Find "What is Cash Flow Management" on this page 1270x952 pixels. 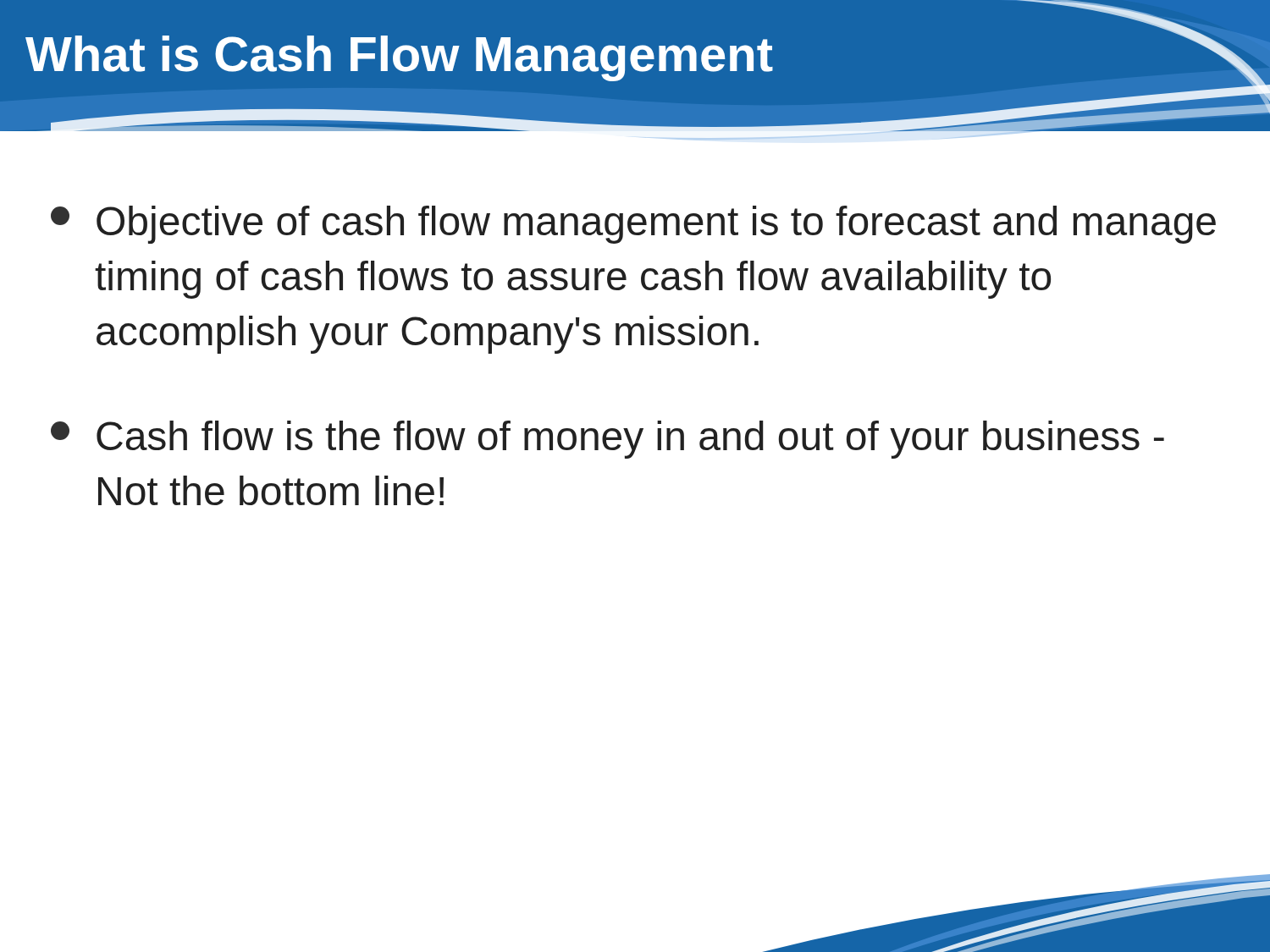(x=399, y=54)
